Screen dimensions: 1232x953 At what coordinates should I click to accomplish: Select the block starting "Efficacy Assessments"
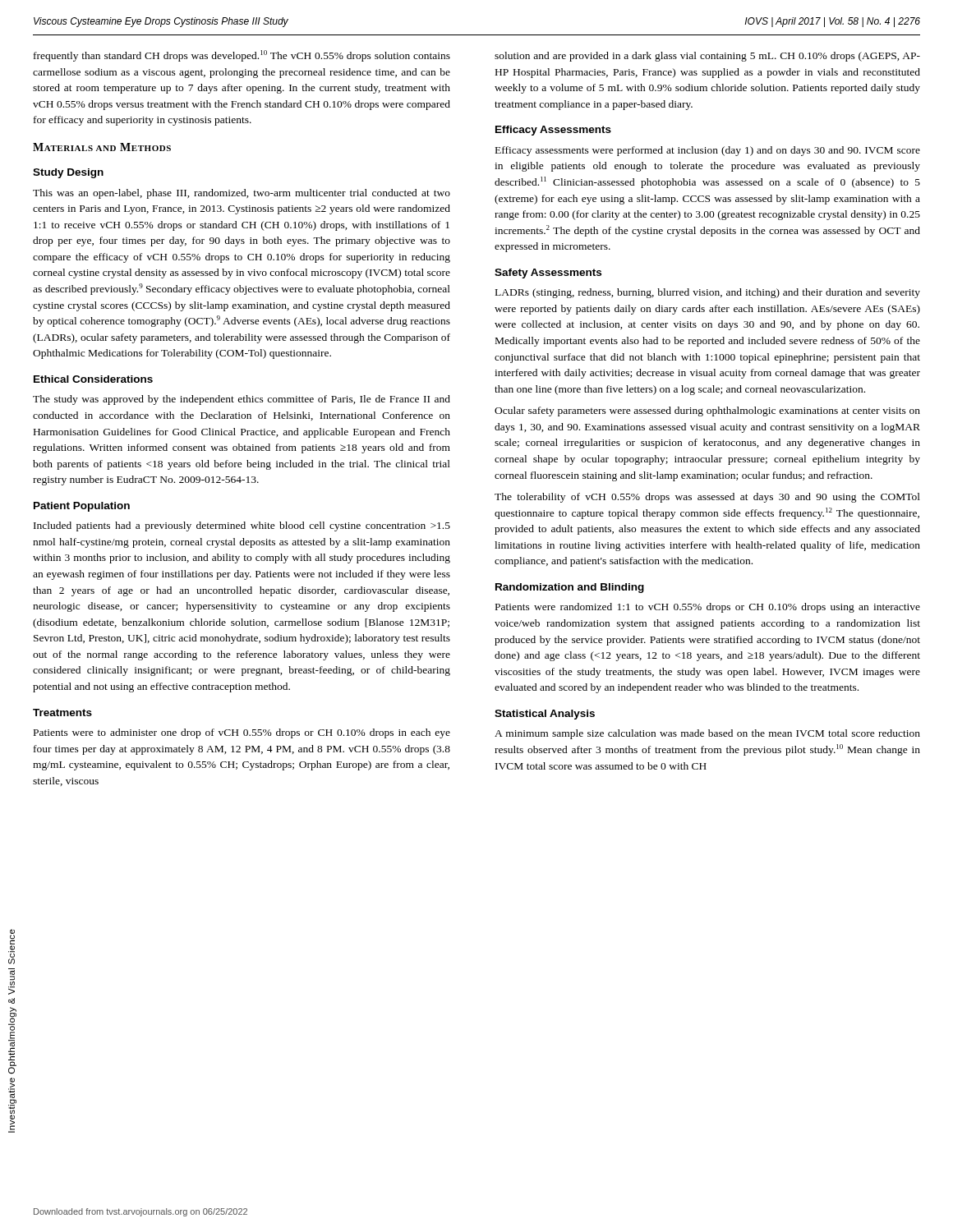[x=553, y=130]
